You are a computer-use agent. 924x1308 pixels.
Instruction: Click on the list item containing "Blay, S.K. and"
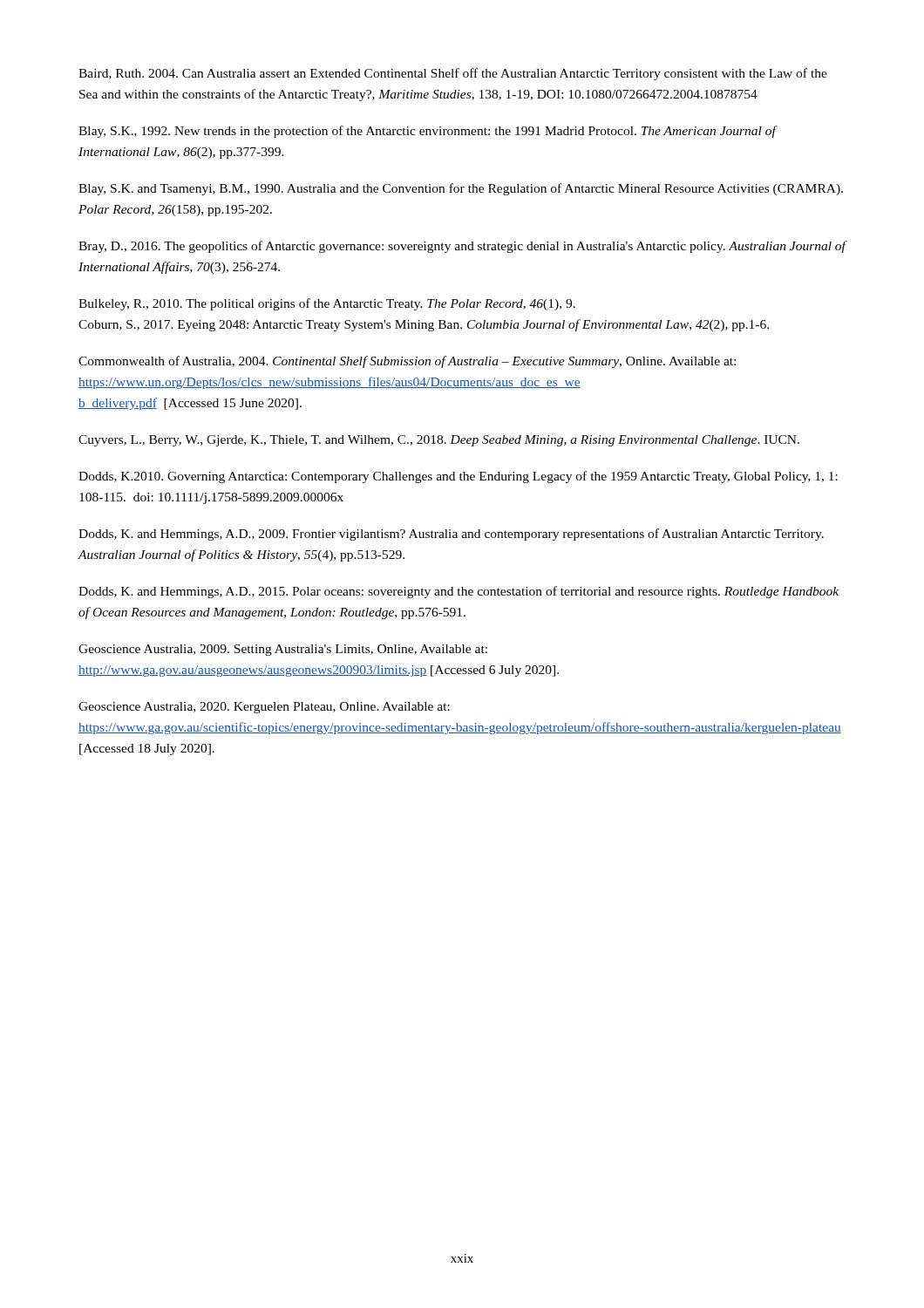461,198
